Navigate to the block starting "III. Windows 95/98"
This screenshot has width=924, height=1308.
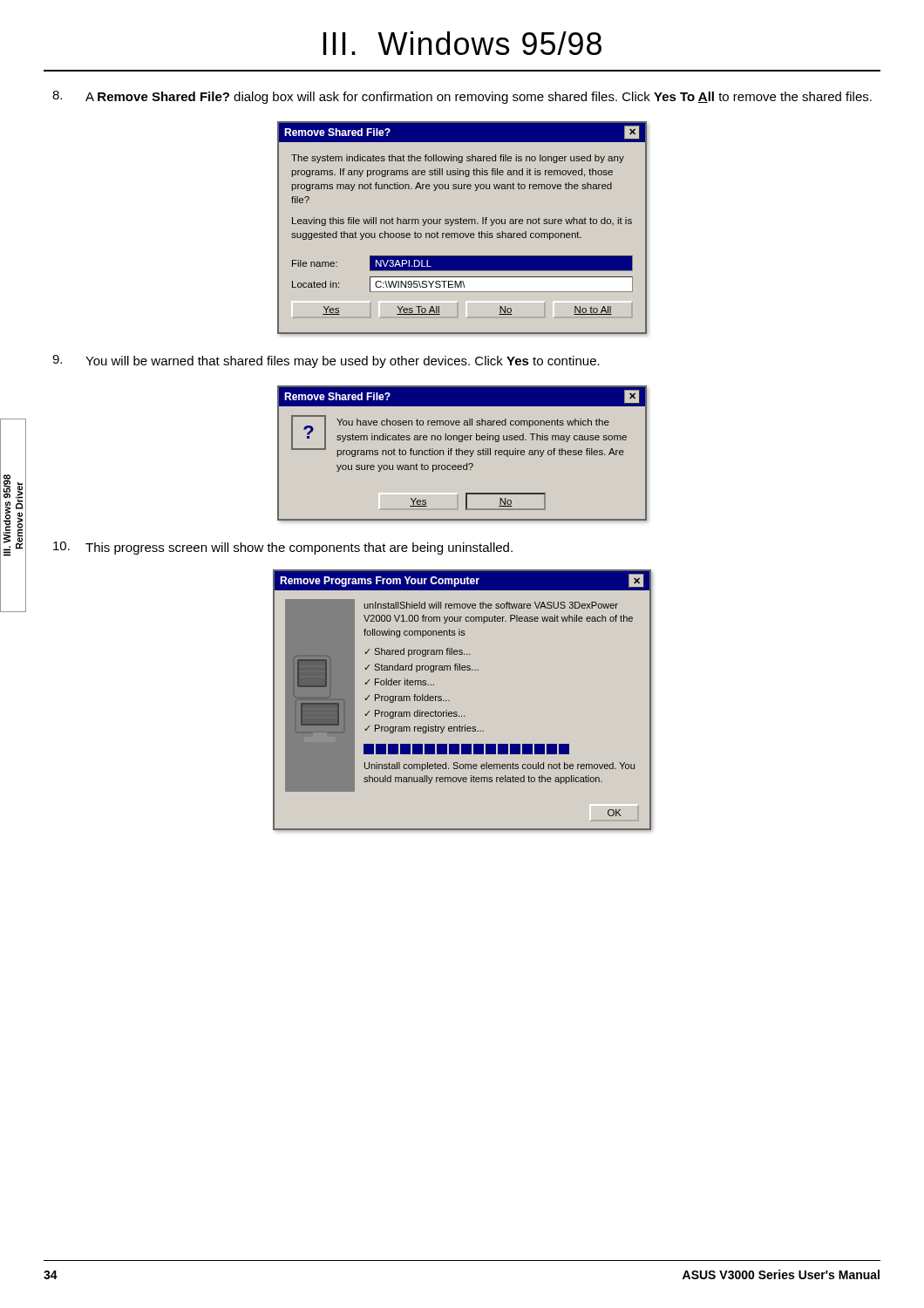462,44
